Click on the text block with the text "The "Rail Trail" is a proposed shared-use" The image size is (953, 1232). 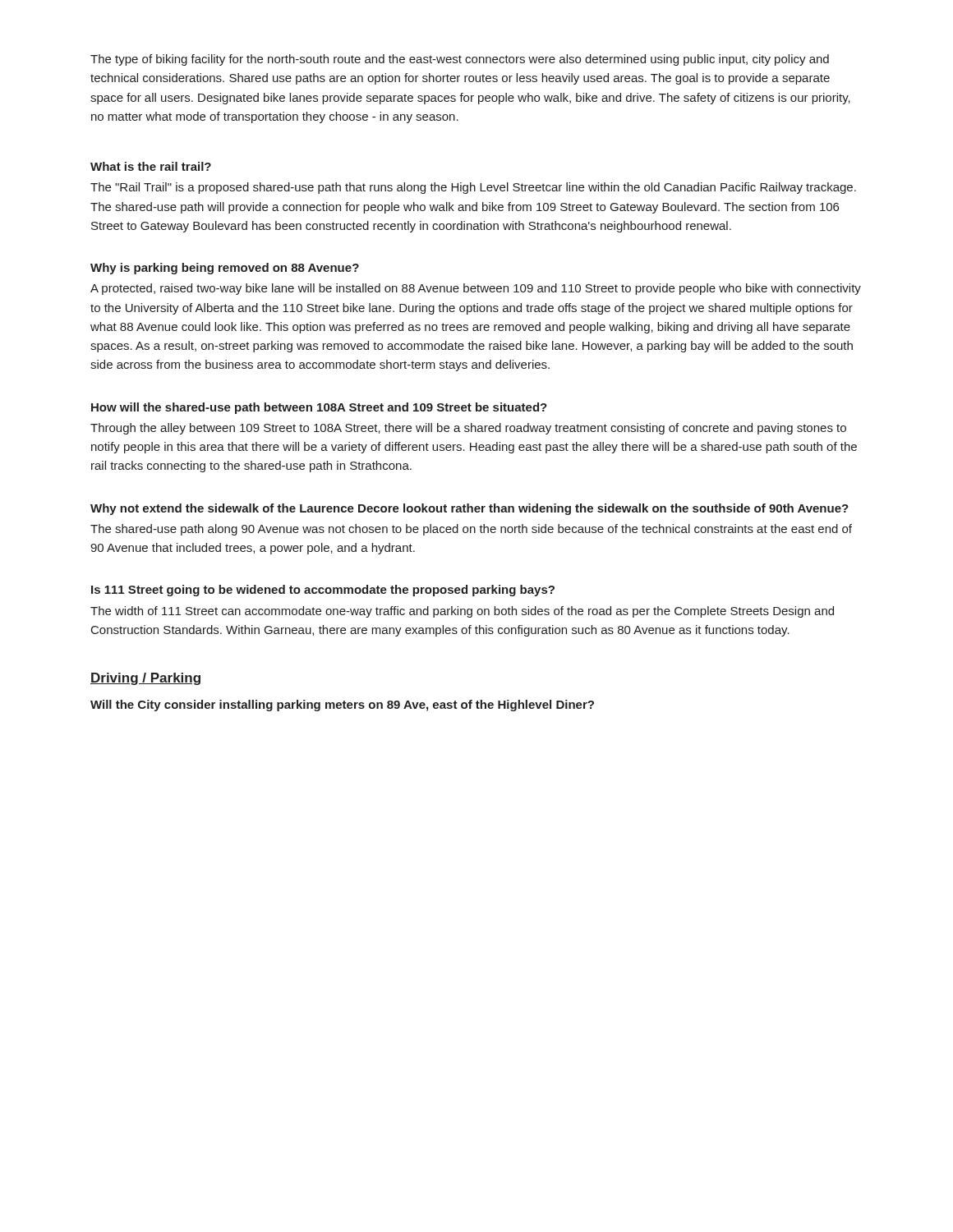coord(474,206)
